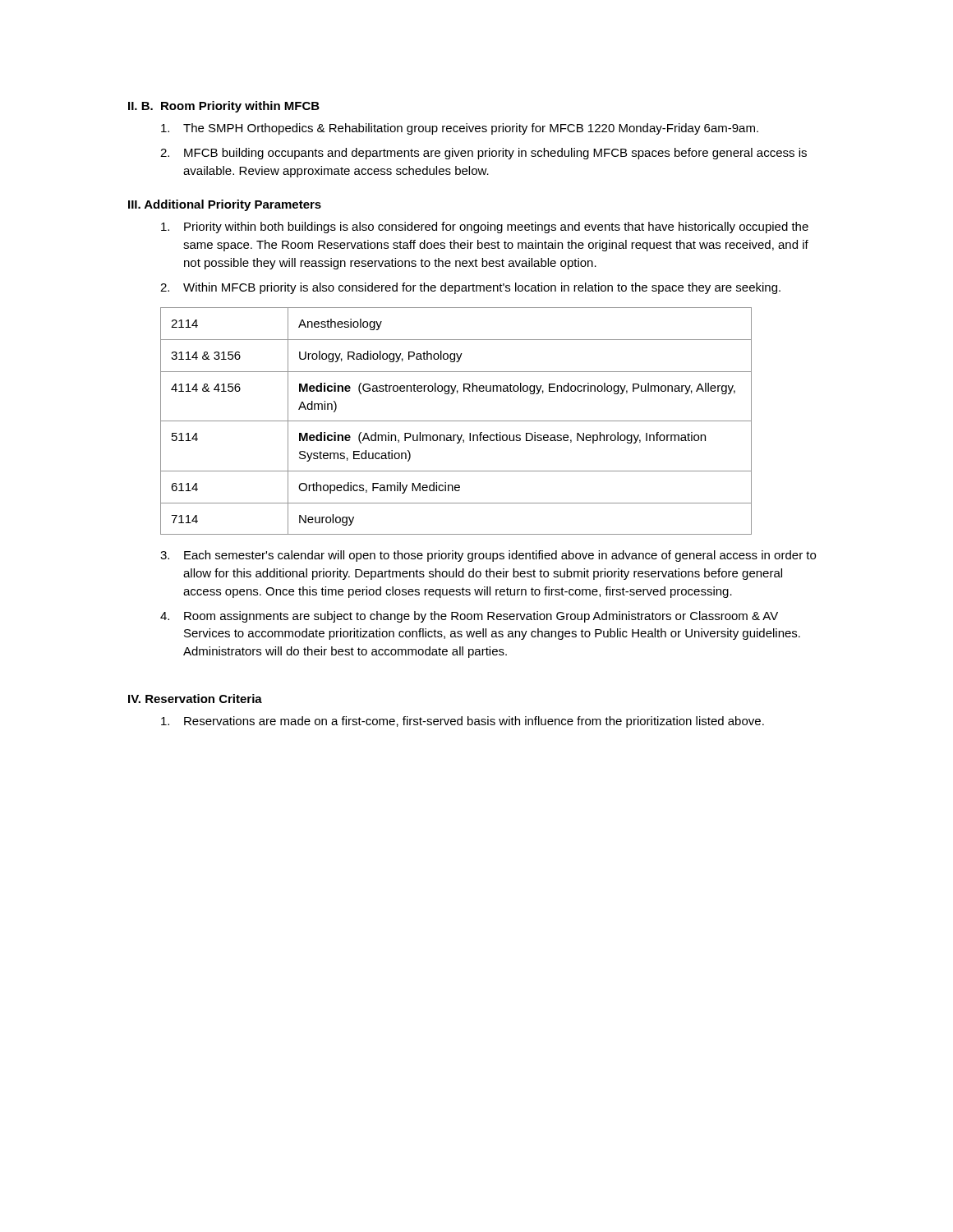The width and height of the screenshot is (953, 1232).
Task: Click on the text block starting "Priority within both buildings is"
Action: tap(489, 245)
